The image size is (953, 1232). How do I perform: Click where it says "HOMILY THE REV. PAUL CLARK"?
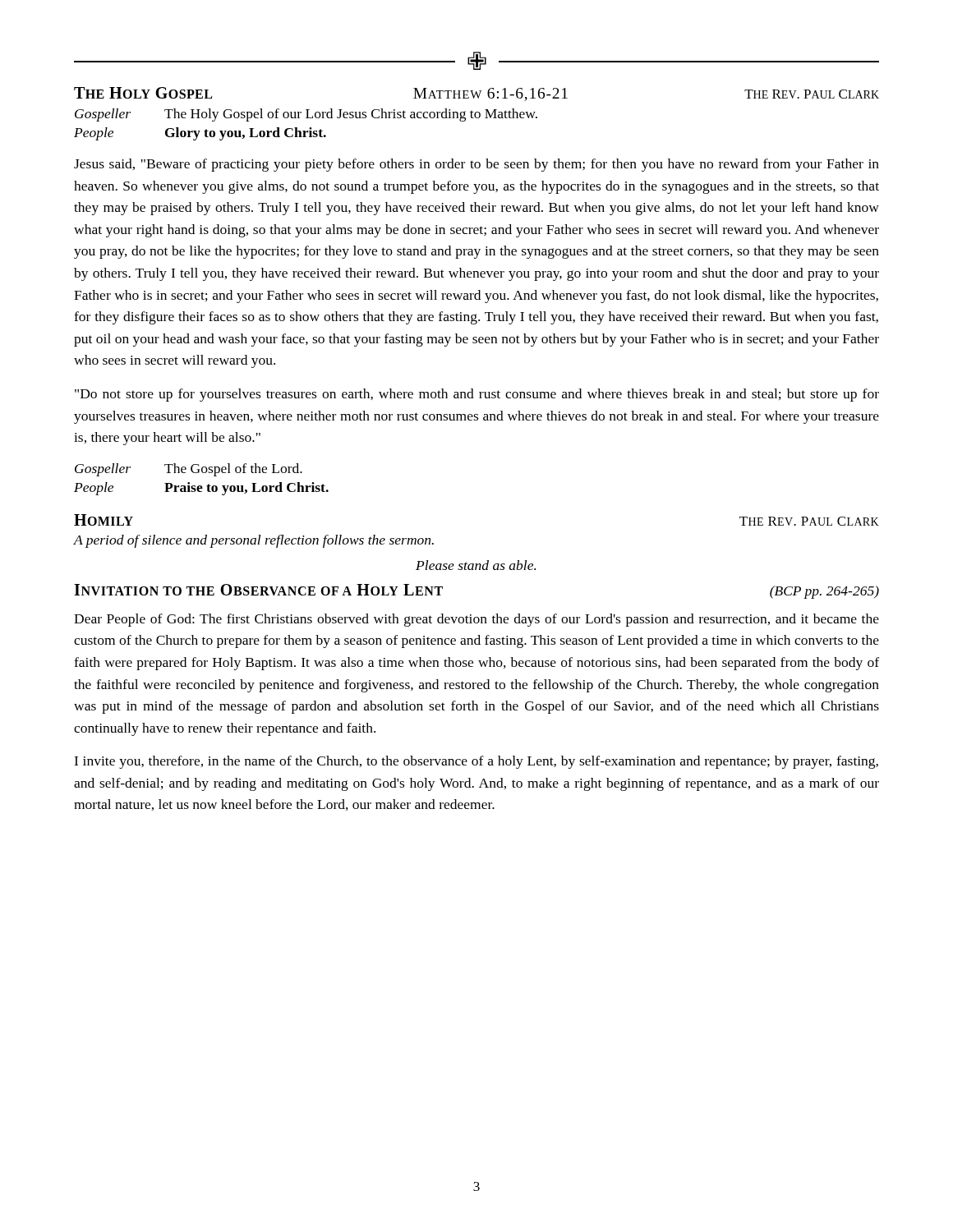click(x=105, y=519)
